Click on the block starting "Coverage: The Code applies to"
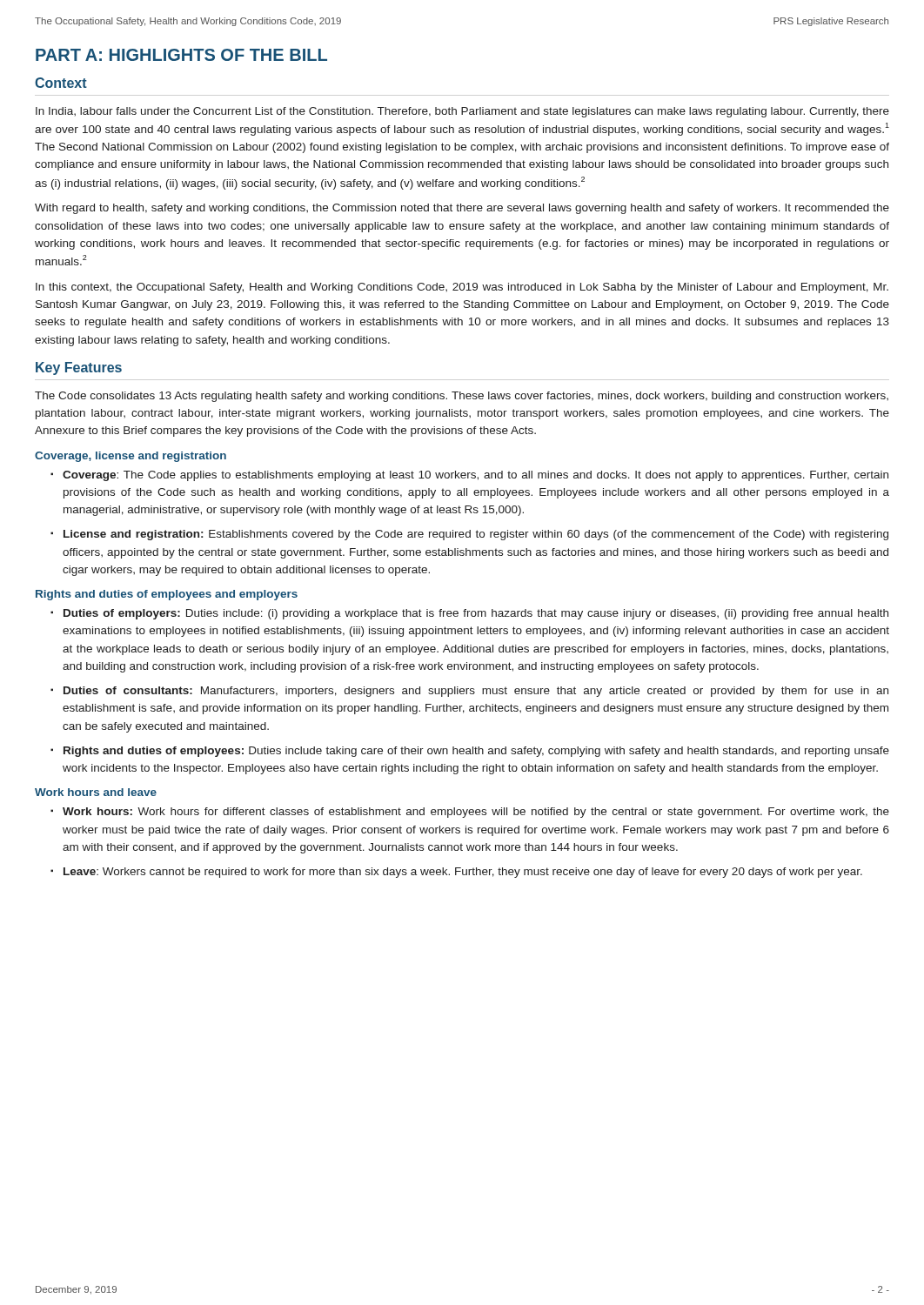924x1305 pixels. 476,492
